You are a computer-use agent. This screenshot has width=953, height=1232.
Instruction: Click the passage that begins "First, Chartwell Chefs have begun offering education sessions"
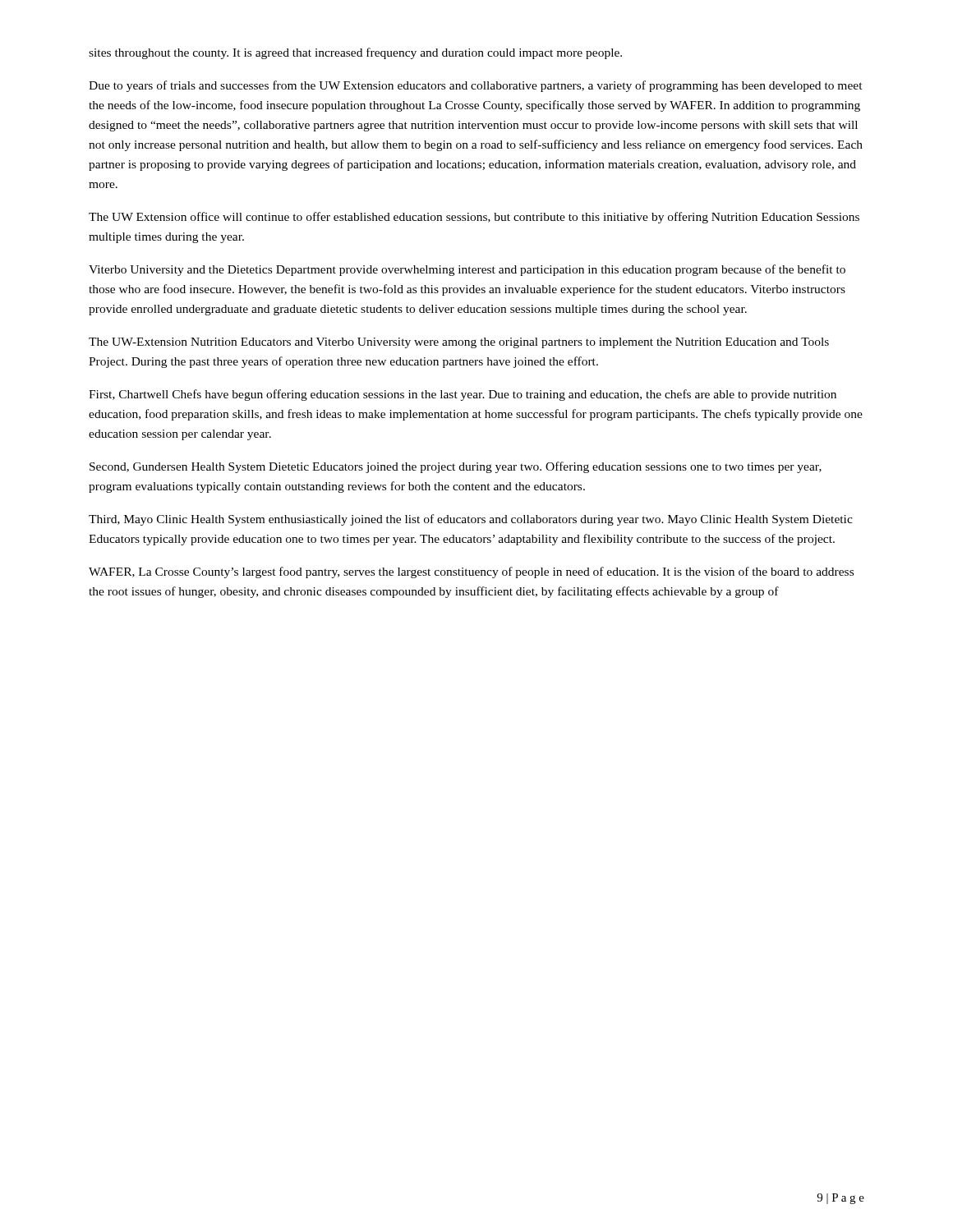(x=476, y=414)
